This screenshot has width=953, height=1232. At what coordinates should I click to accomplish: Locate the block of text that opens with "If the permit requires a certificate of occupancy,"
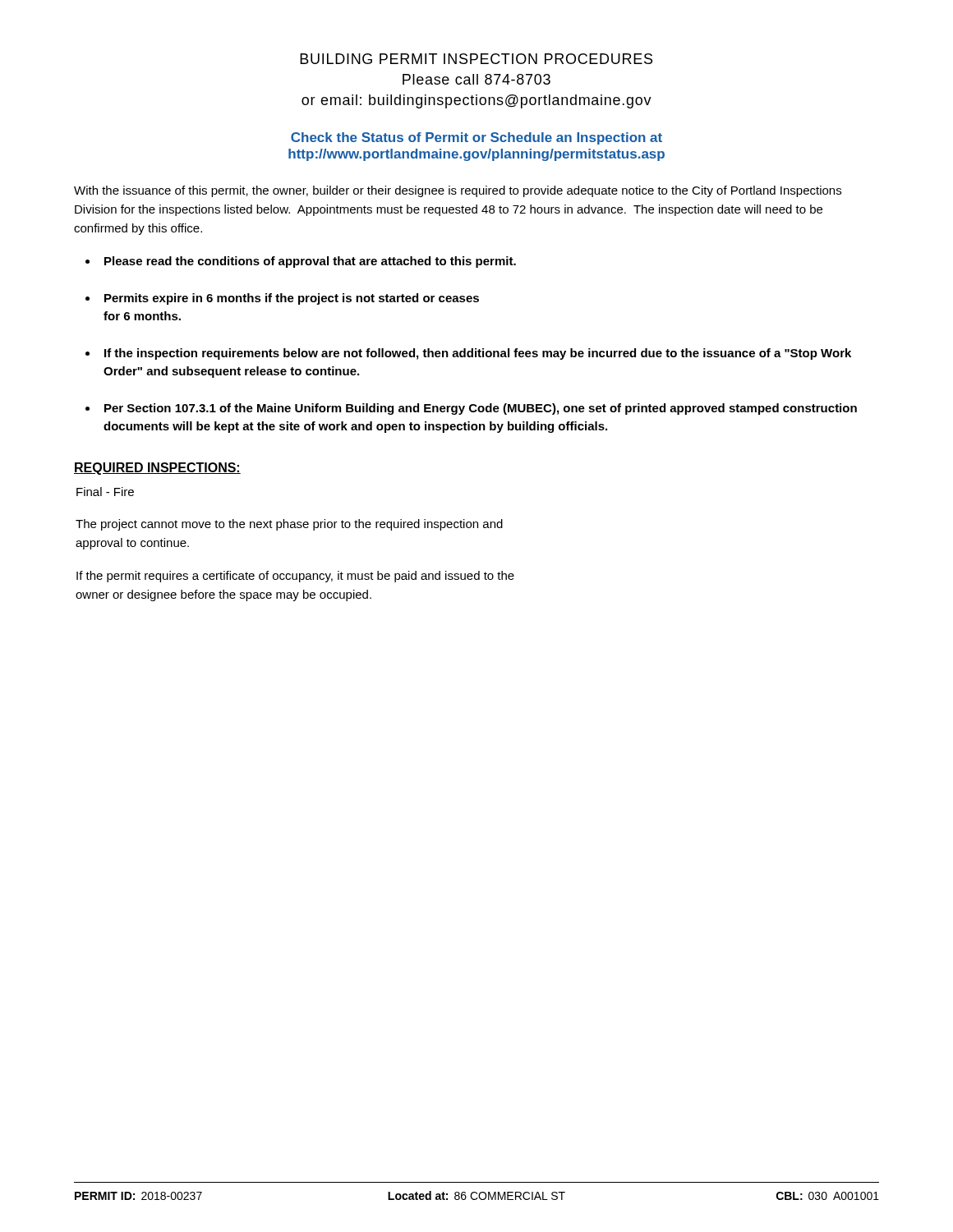[x=295, y=585]
